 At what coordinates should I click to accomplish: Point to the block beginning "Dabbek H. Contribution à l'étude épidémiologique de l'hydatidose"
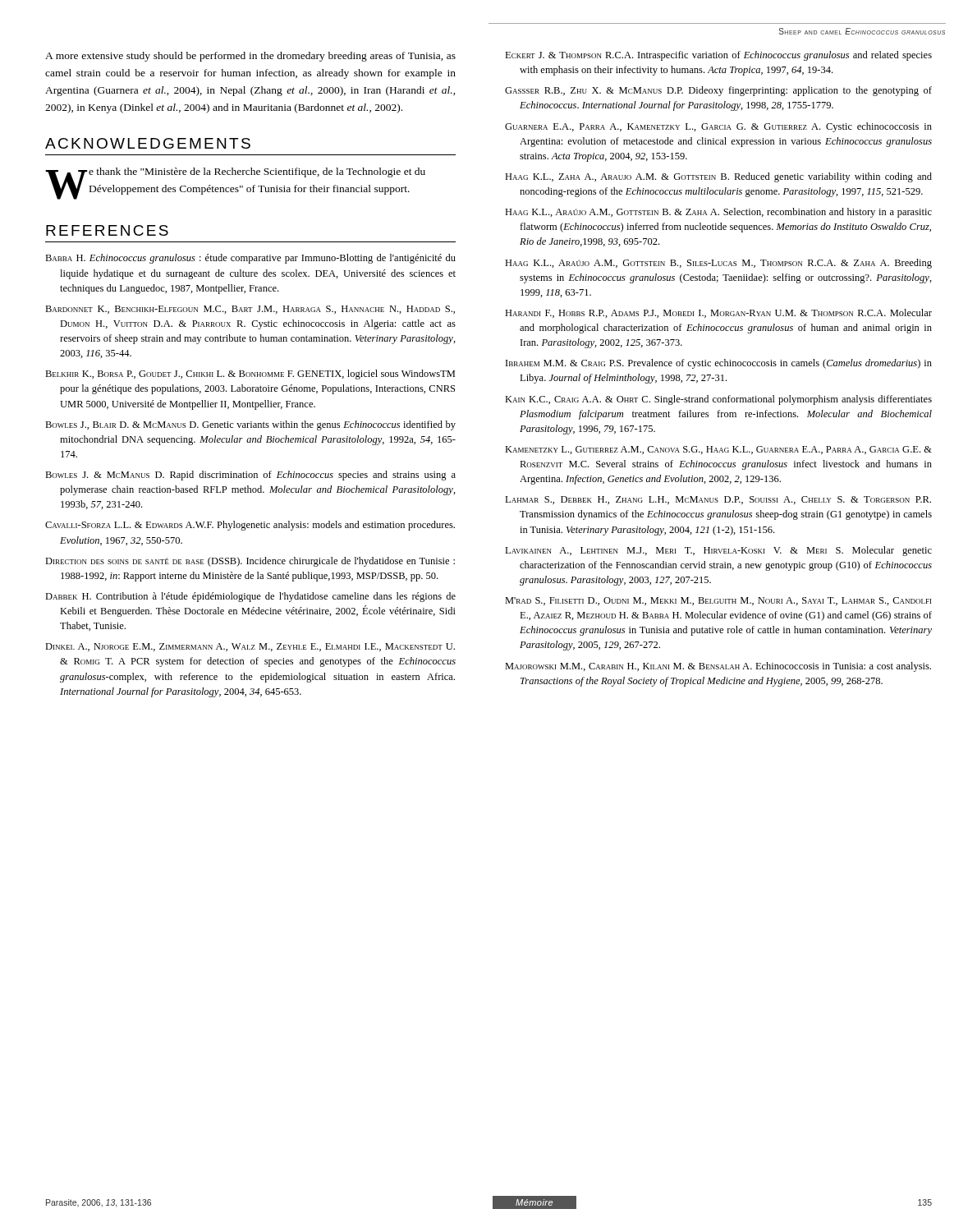(250, 611)
